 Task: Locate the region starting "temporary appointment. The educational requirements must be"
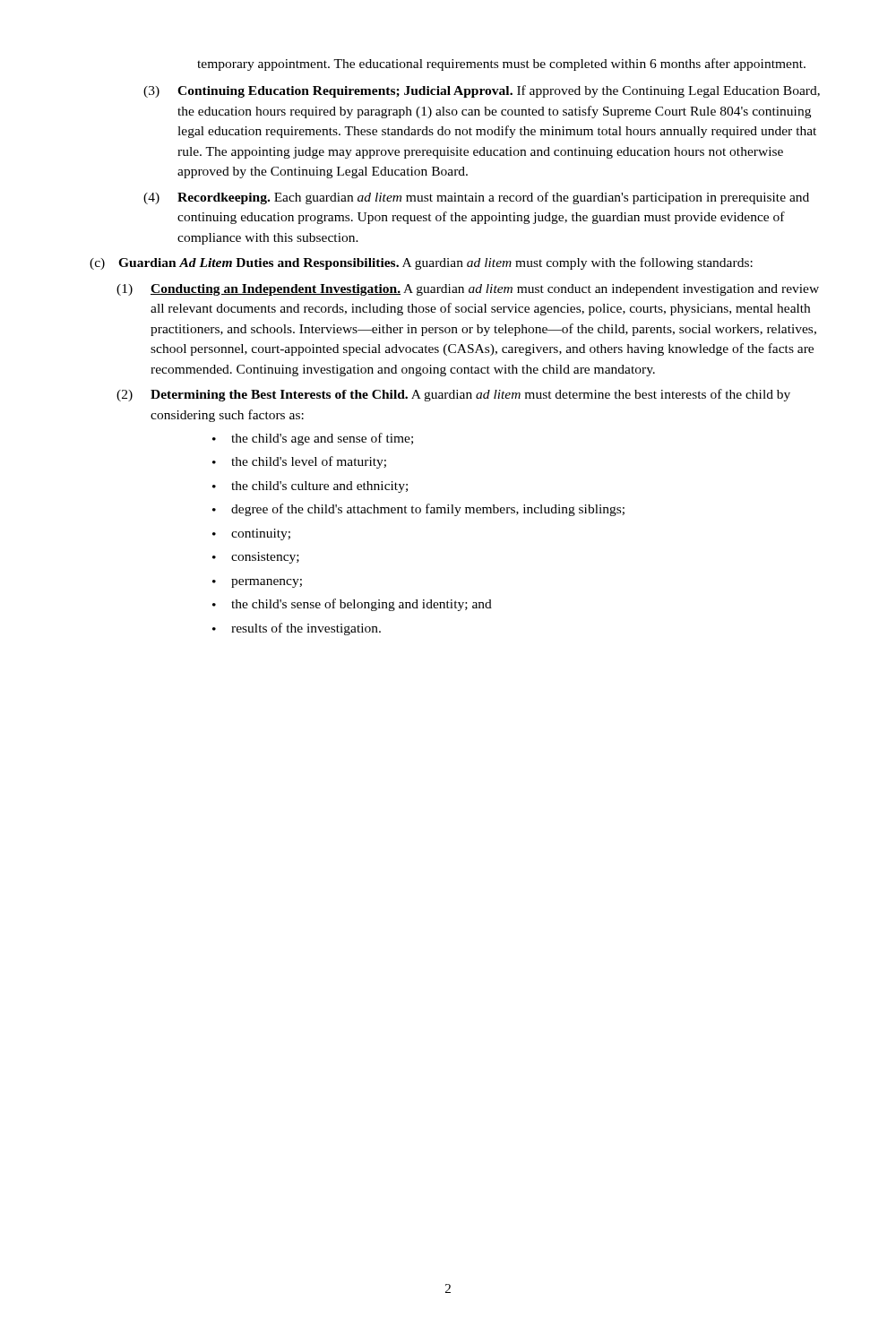502,63
